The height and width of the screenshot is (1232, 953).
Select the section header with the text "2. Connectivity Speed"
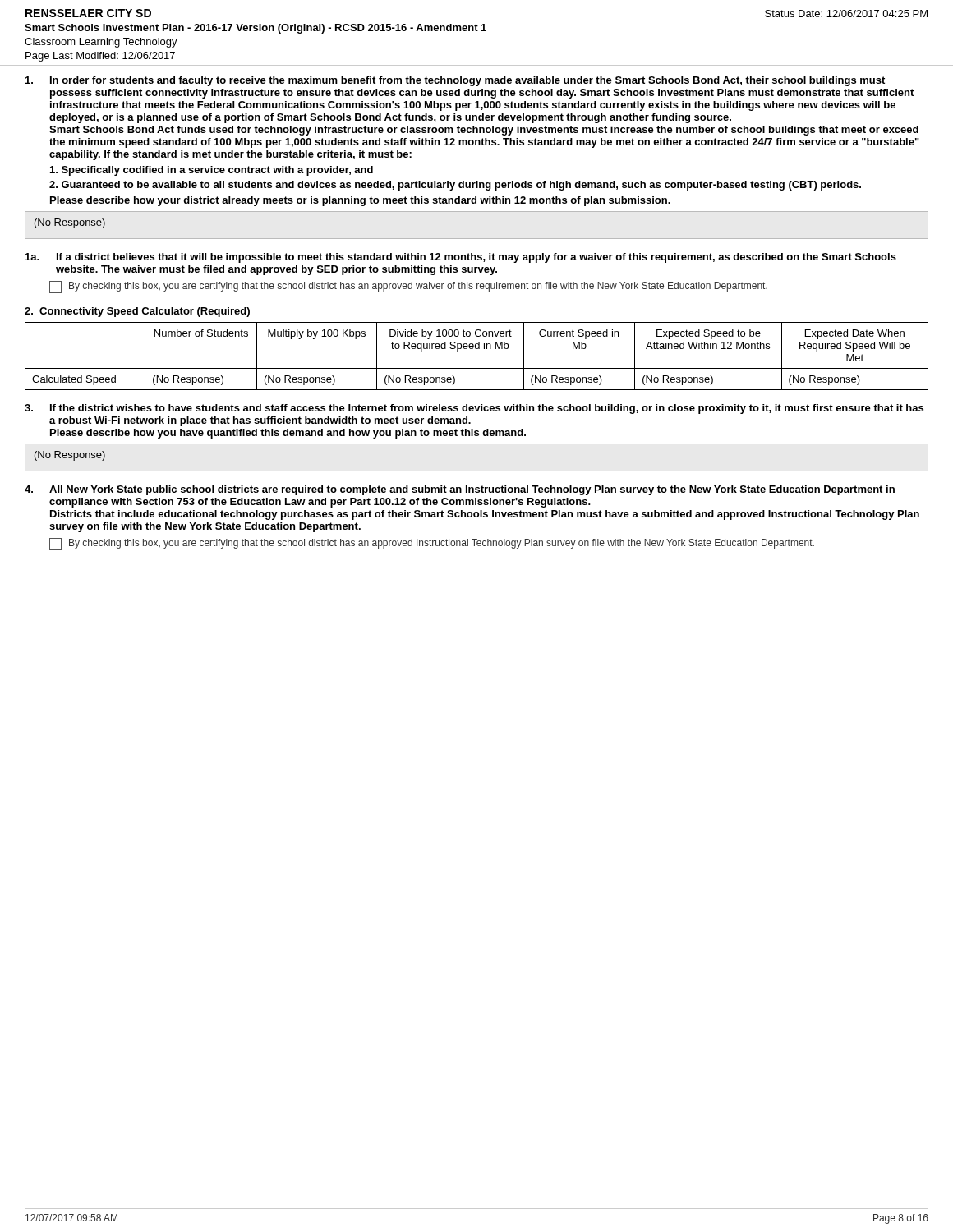137,311
